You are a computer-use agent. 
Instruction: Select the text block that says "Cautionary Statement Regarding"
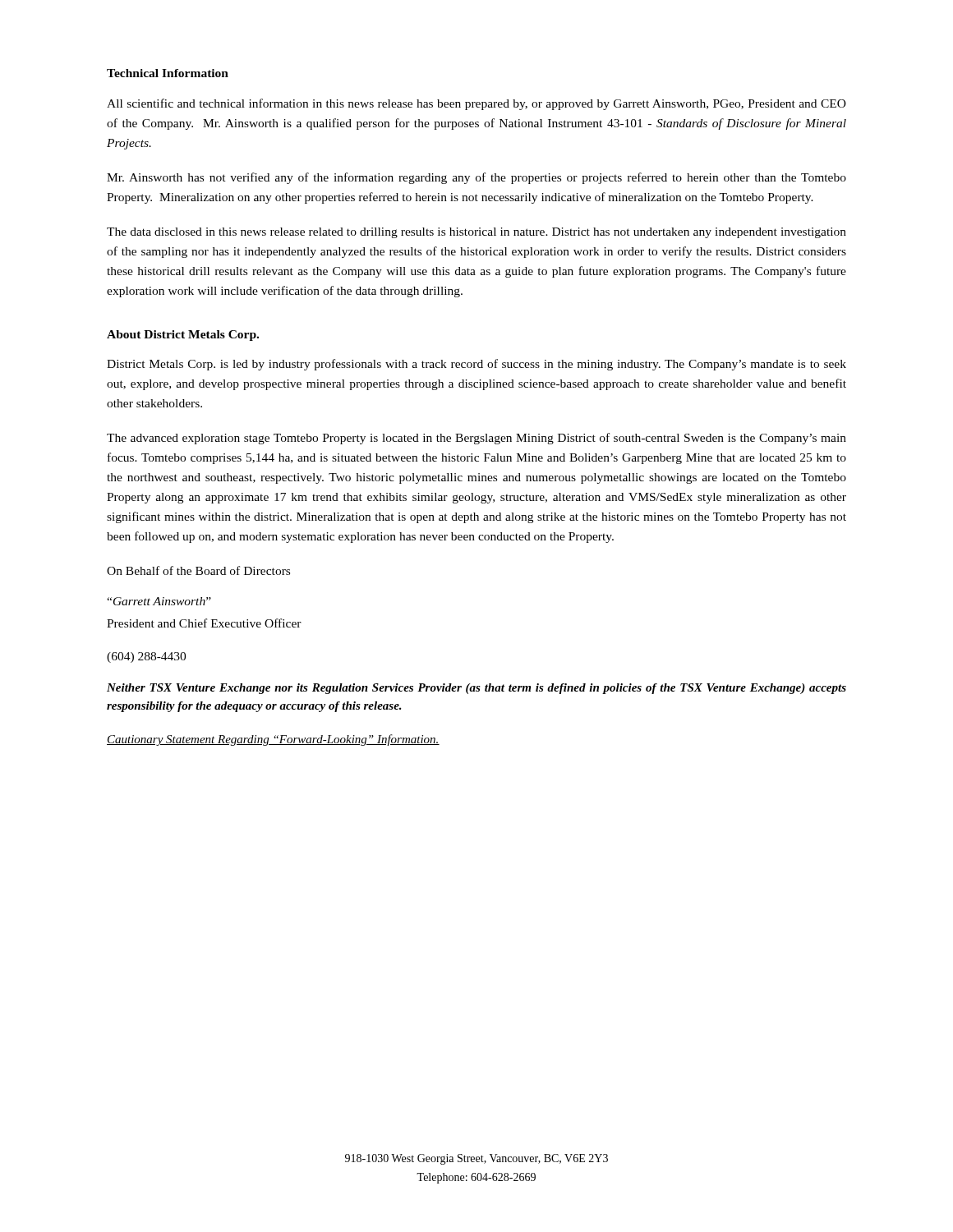(273, 739)
